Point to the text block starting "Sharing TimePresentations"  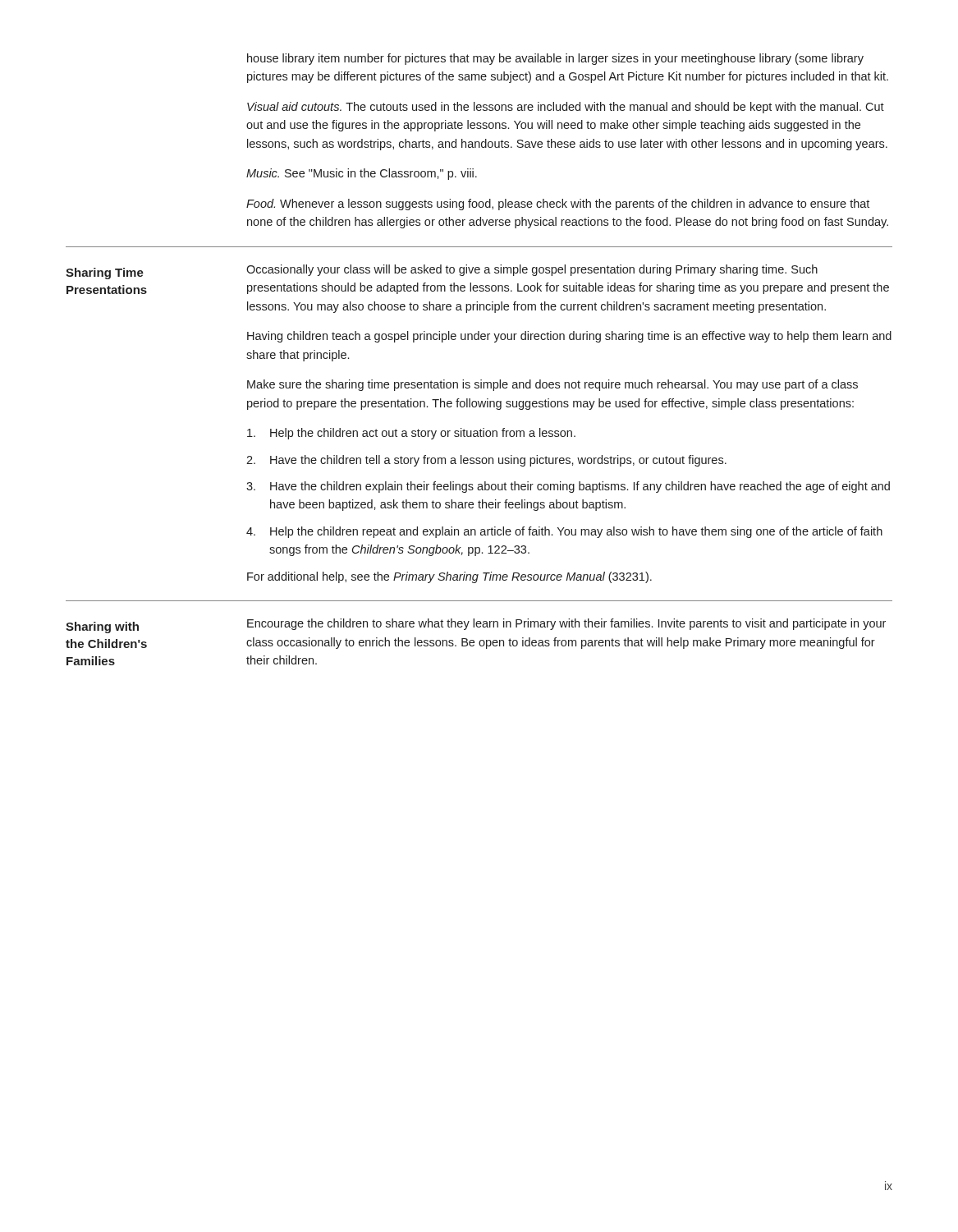point(106,281)
